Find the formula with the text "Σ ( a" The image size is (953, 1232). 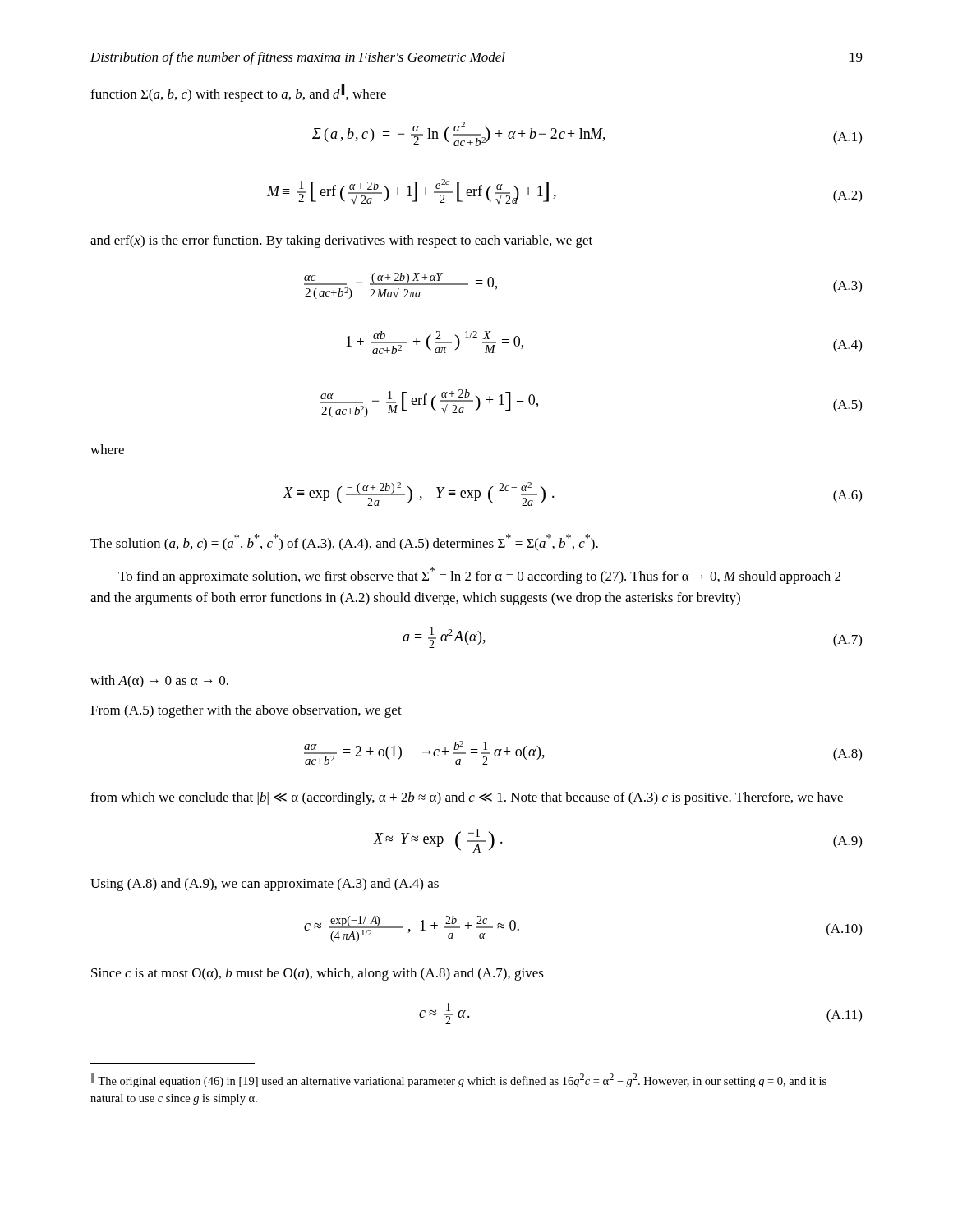coord(476,137)
